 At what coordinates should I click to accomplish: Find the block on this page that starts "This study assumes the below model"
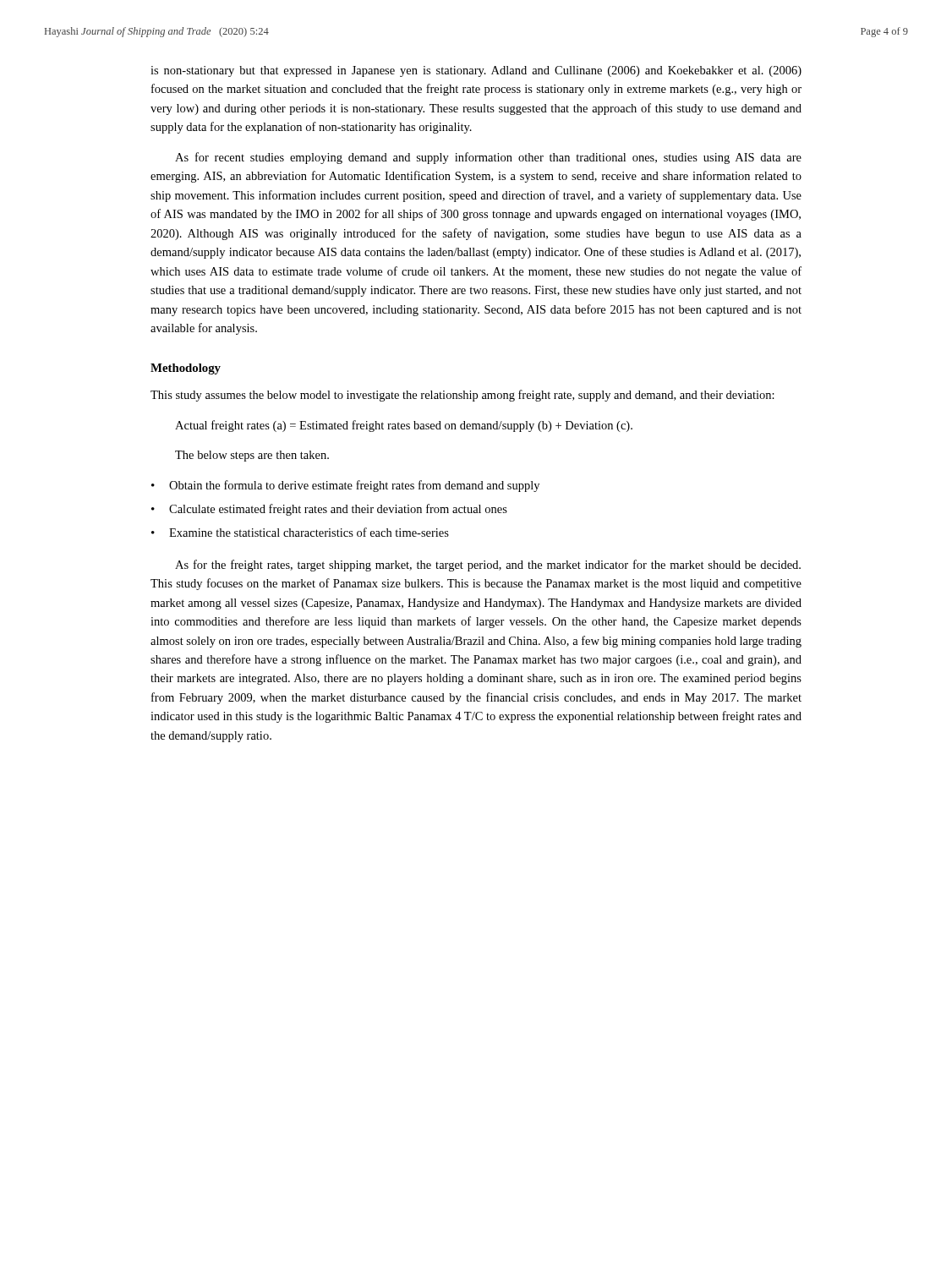pyautogui.click(x=476, y=395)
